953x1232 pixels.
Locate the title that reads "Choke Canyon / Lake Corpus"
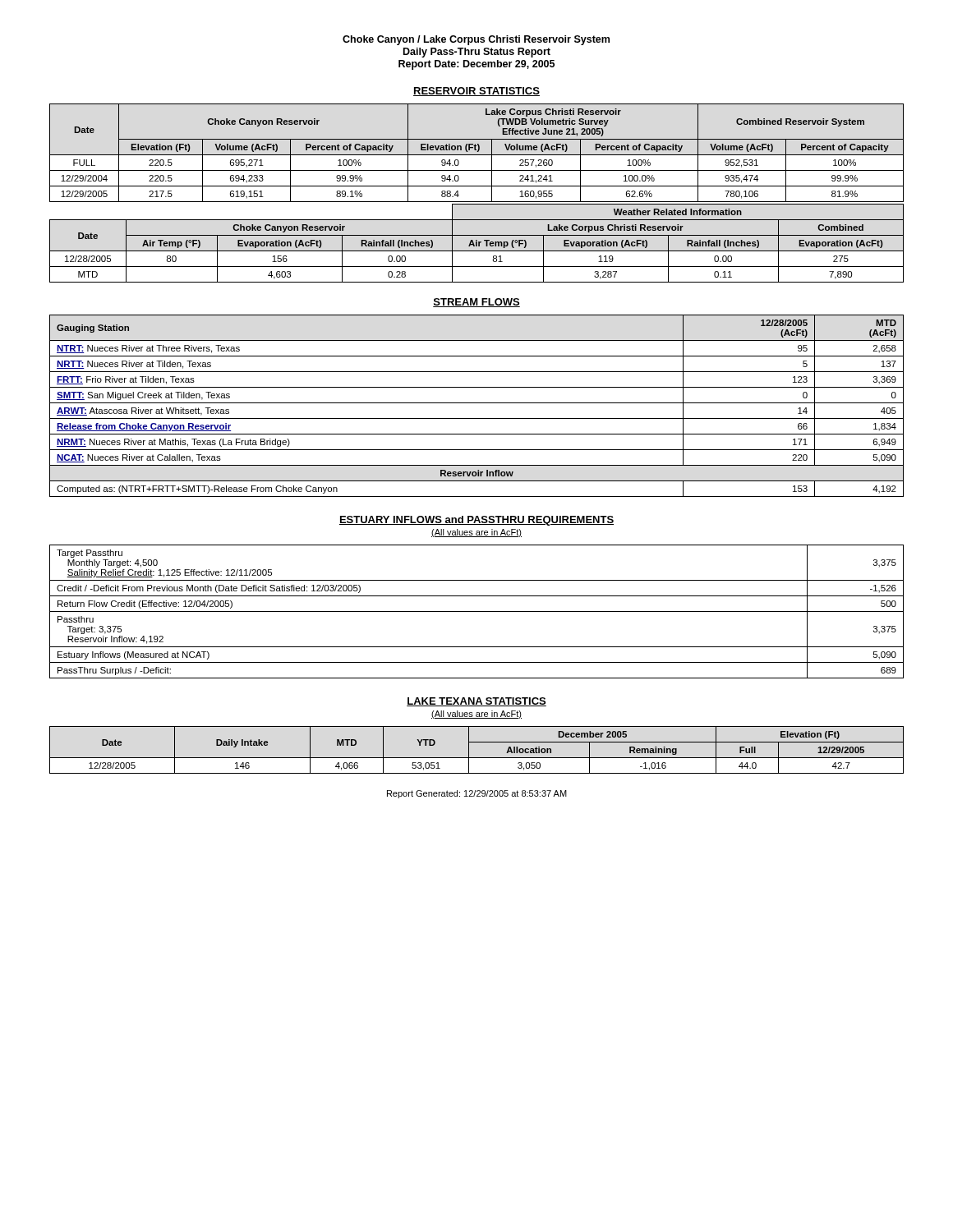(476, 52)
